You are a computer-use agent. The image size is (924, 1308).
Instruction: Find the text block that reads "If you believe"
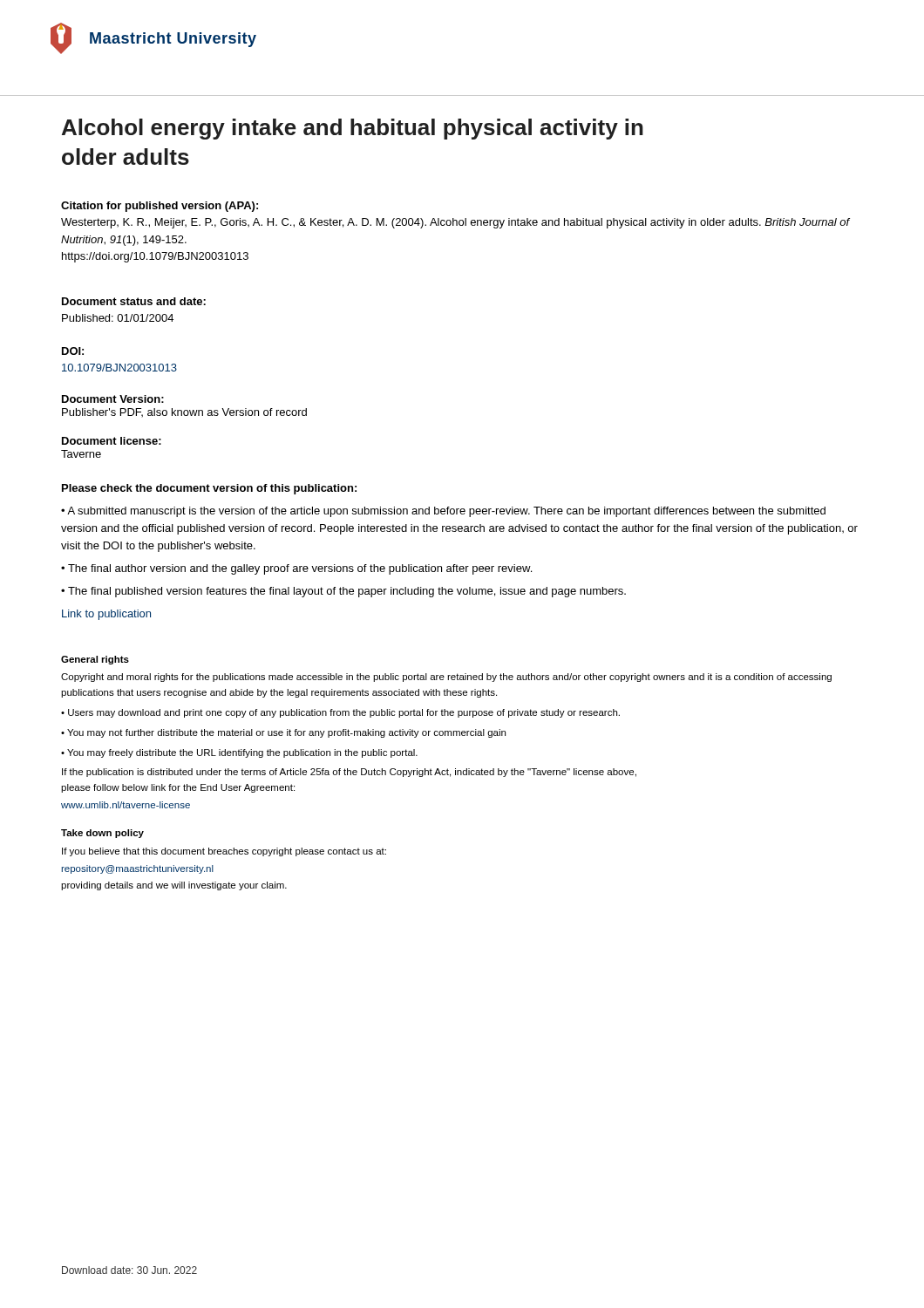pos(224,852)
